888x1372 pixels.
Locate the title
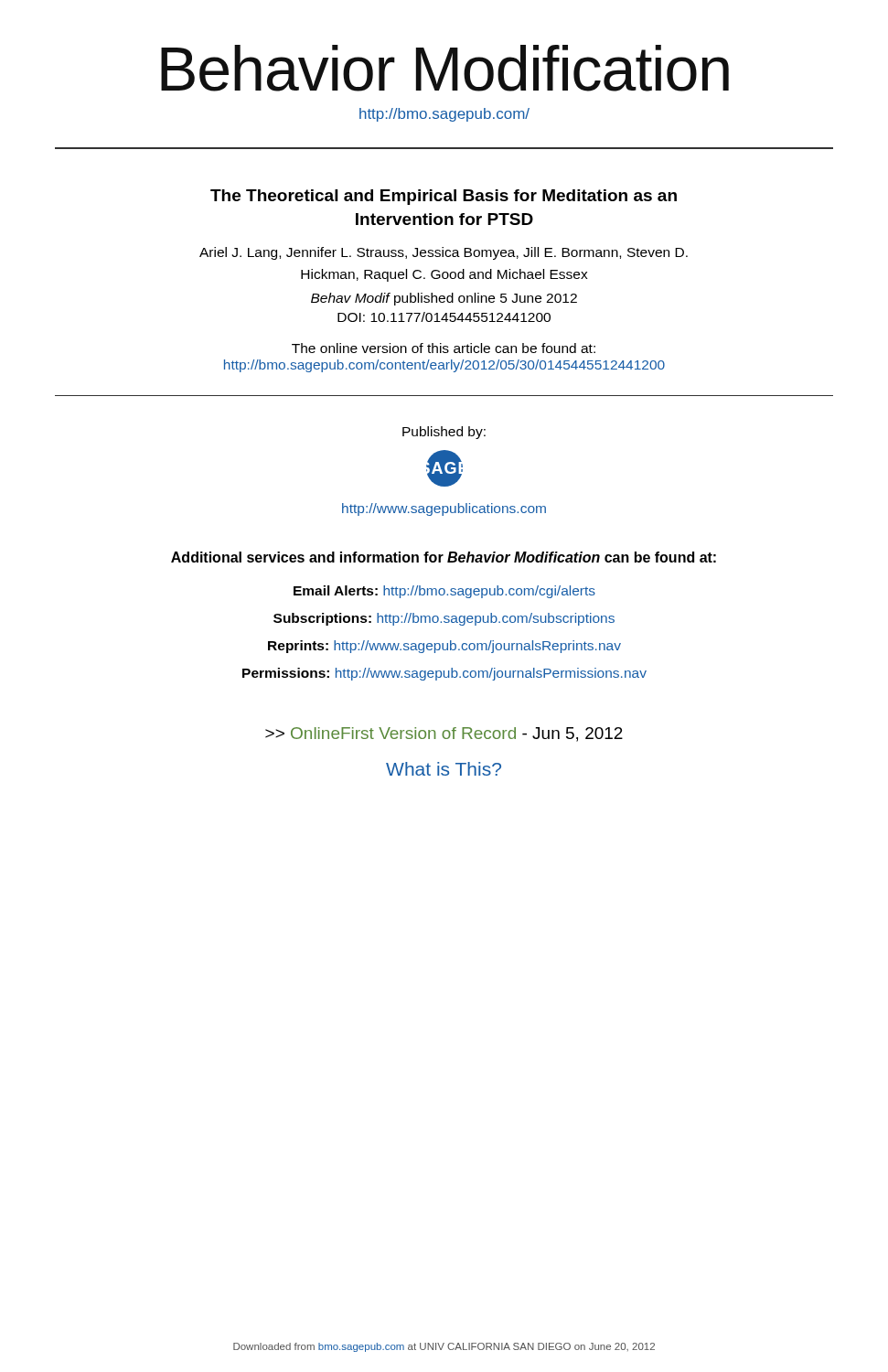444,79
